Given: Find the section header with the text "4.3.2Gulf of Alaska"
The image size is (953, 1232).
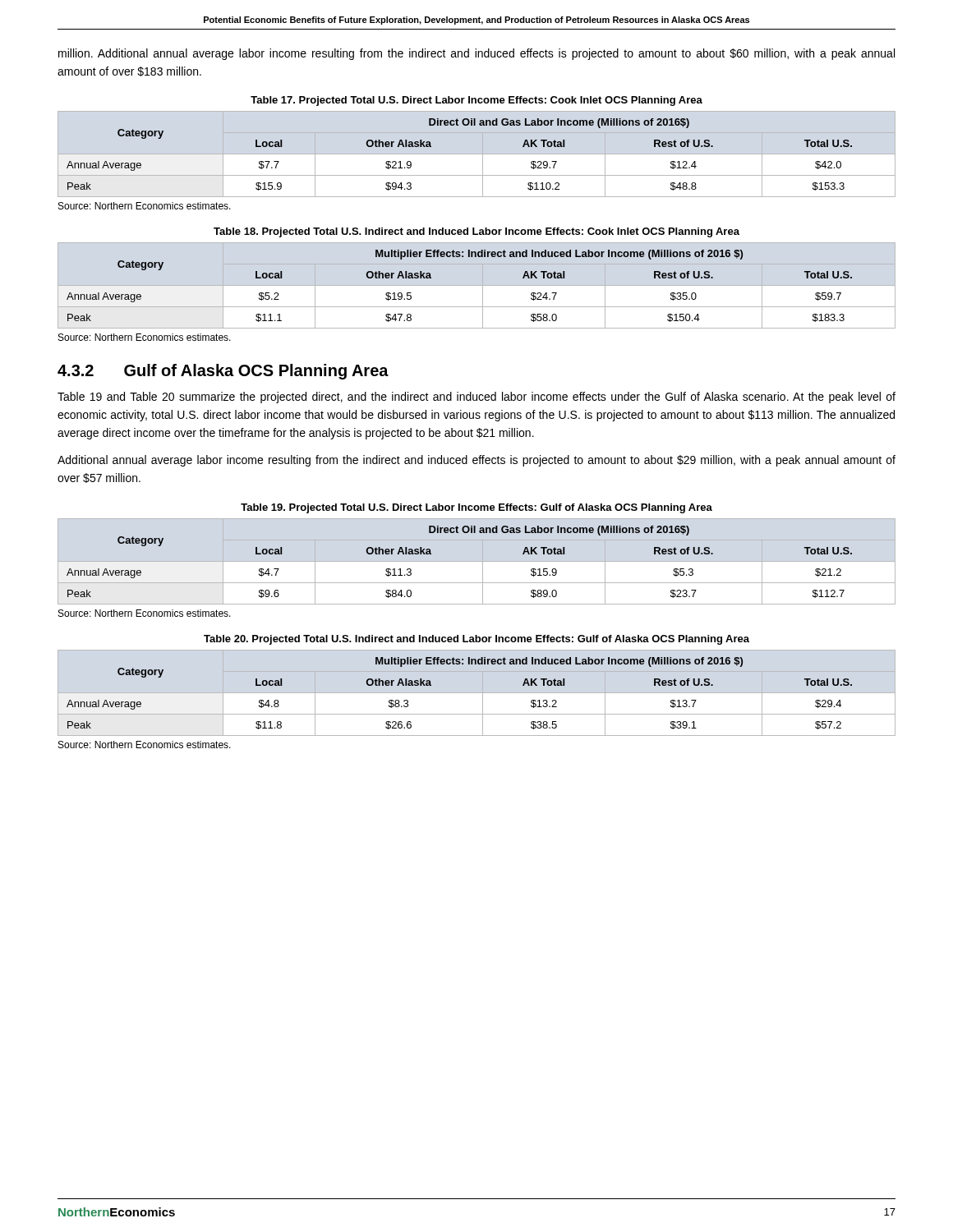Looking at the screenshot, I should (223, 371).
